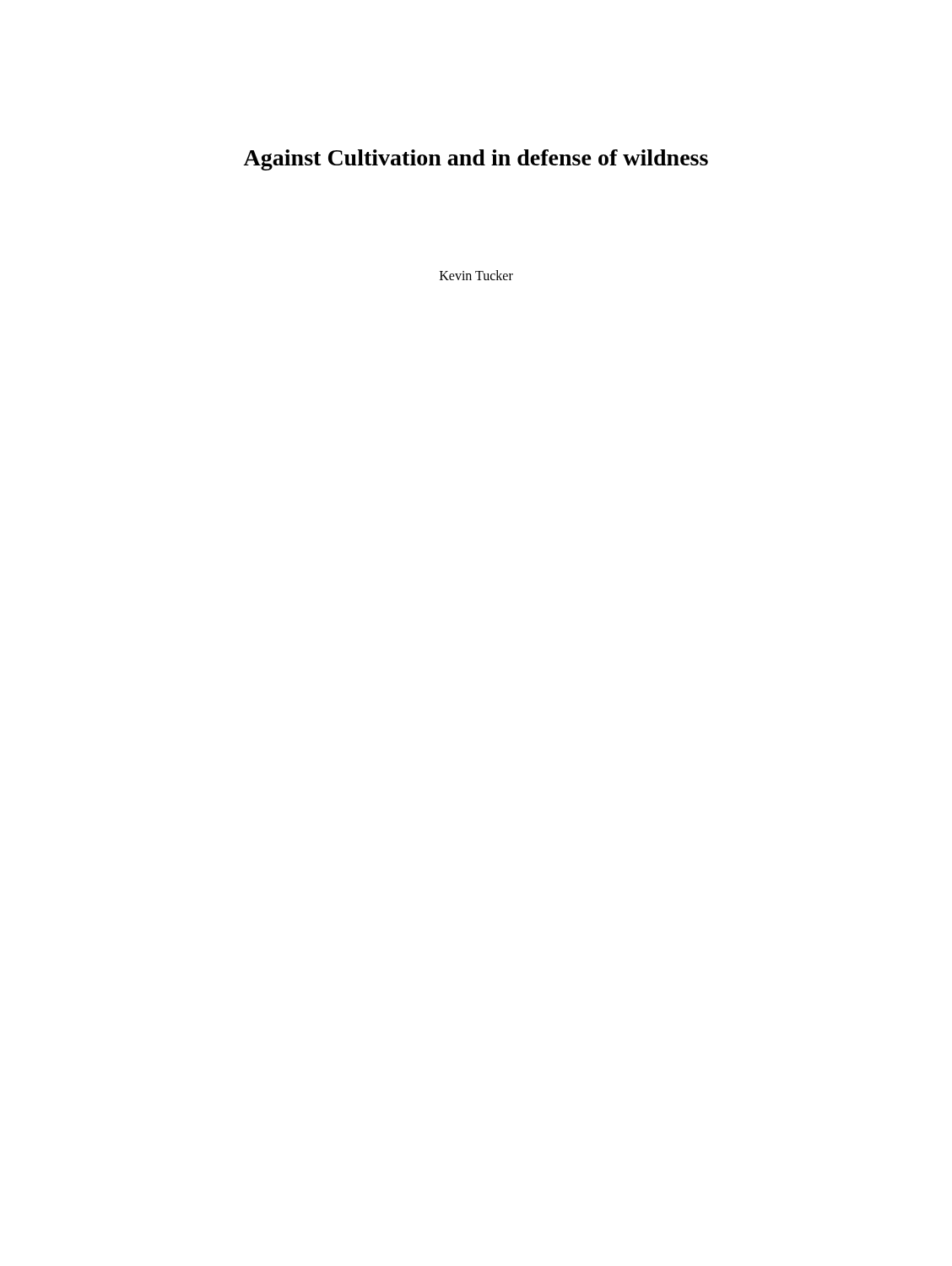Select the text containing "Kevin Tucker"
Screen dimensions: 1266x952
pos(476,276)
